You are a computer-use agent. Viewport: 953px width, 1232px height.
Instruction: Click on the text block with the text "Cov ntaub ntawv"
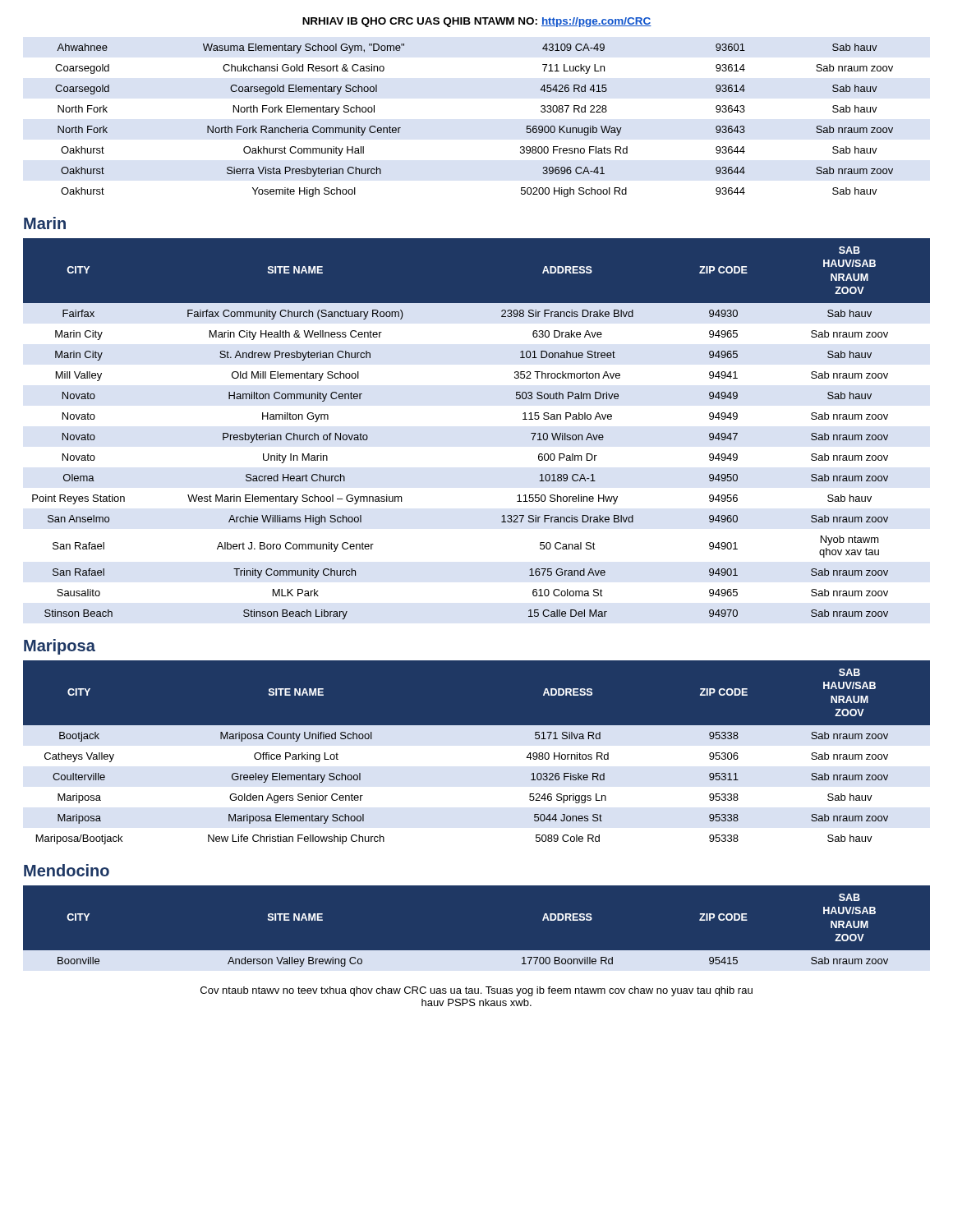click(476, 996)
